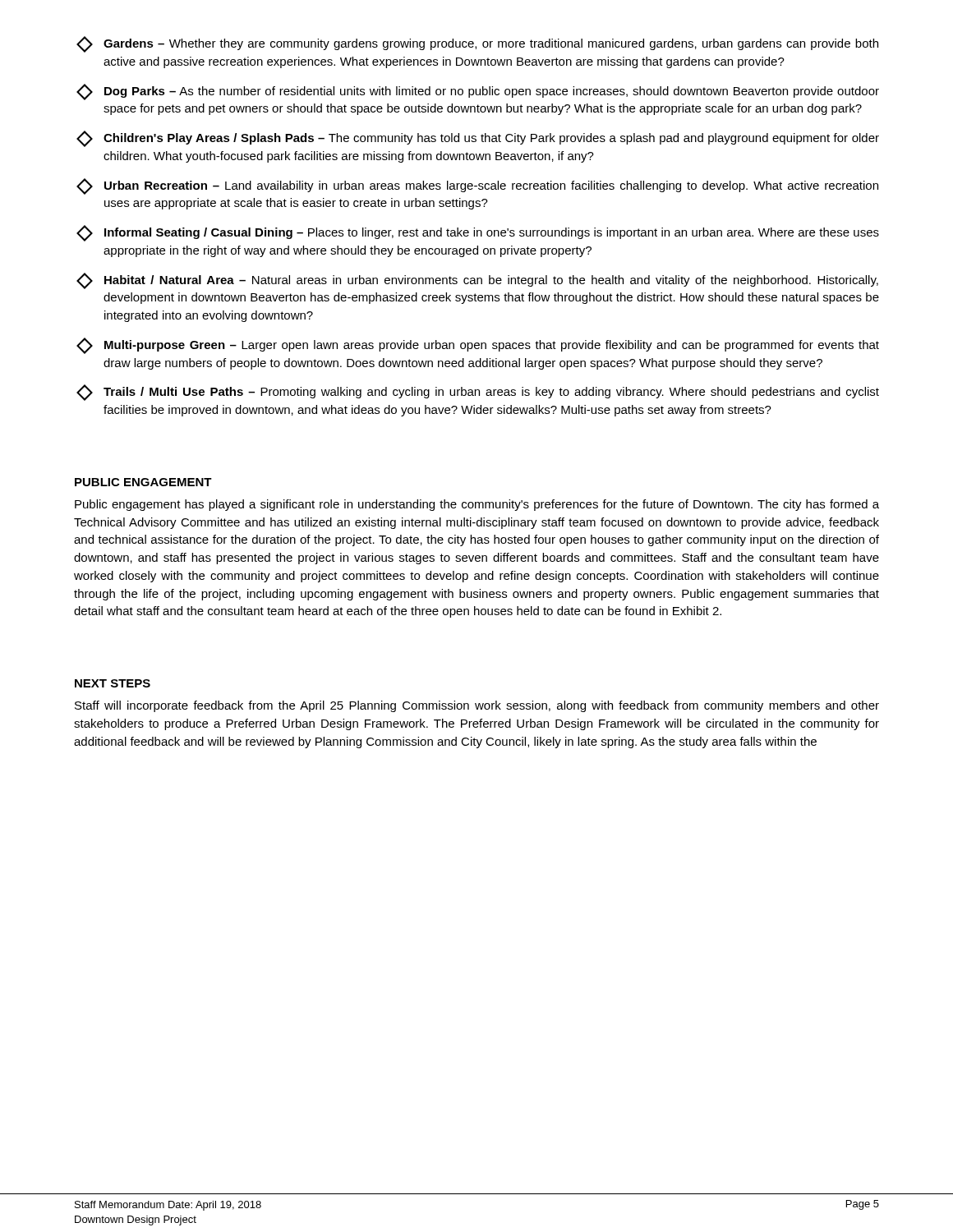953x1232 pixels.
Task: Locate the text block that says "Public engagement has played a significant"
Action: pyautogui.click(x=476, y=557)
